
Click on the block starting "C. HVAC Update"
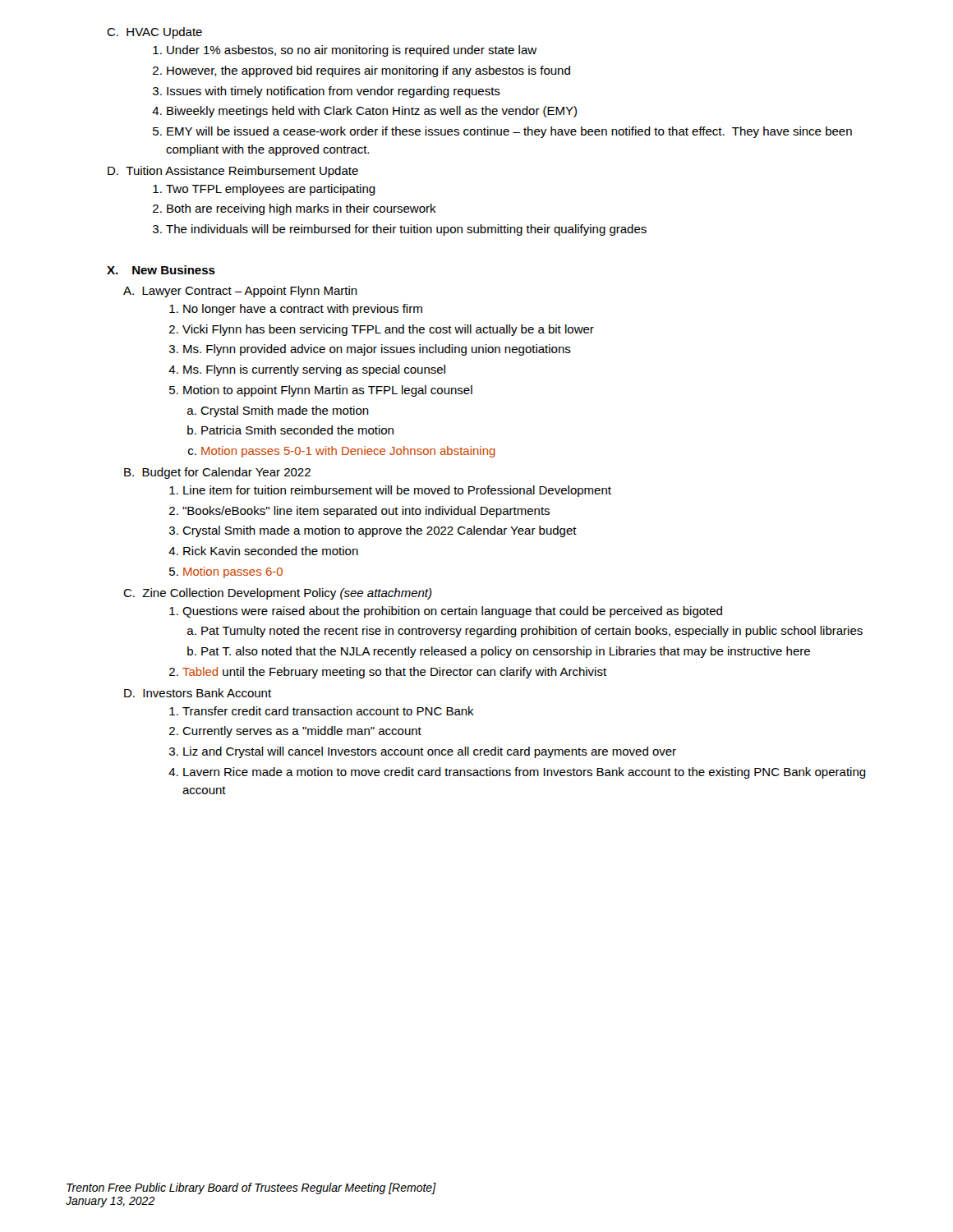pyautogui.click(x=155, y=32)
